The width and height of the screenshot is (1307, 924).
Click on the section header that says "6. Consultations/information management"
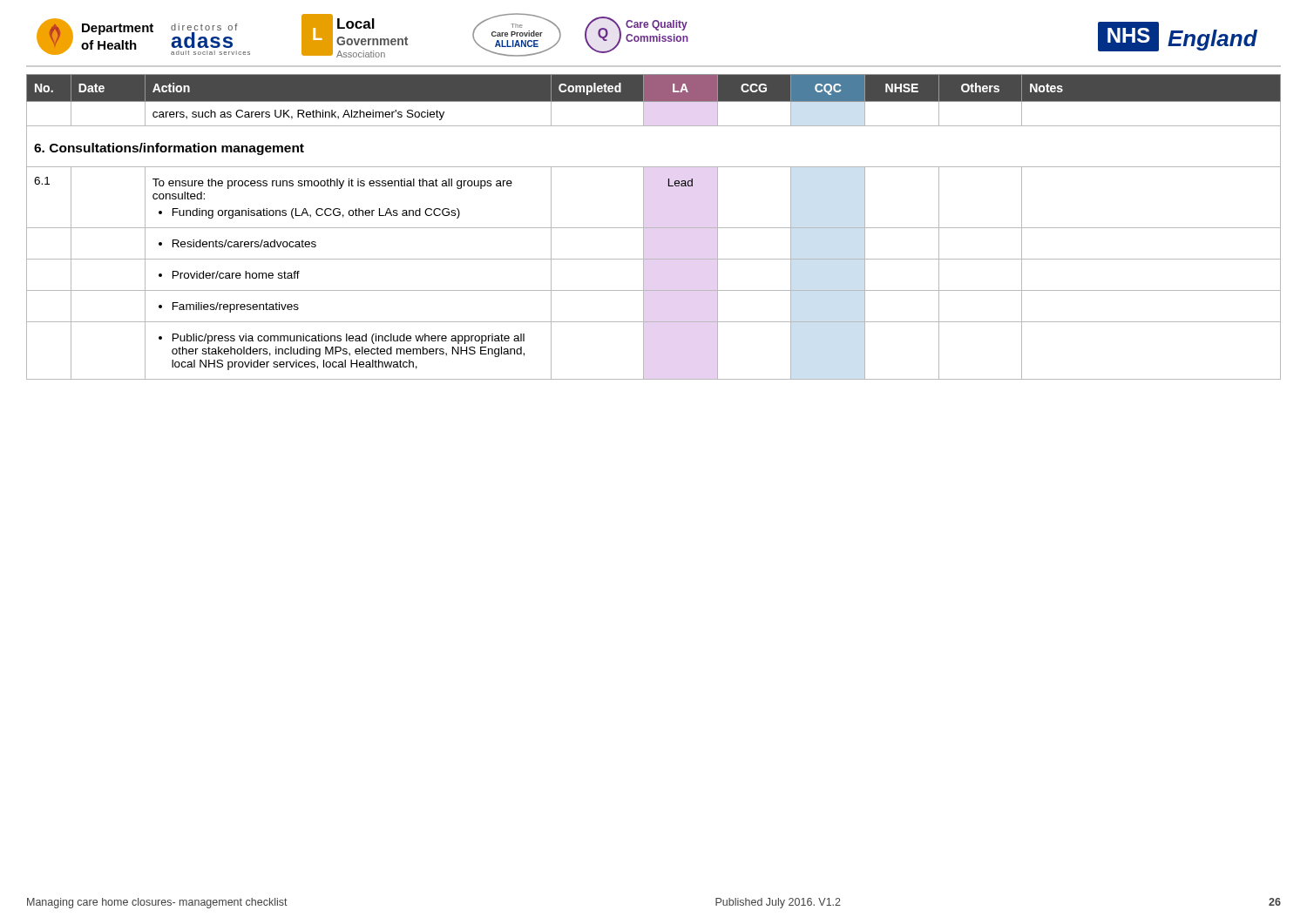click(x=169, y=148)
